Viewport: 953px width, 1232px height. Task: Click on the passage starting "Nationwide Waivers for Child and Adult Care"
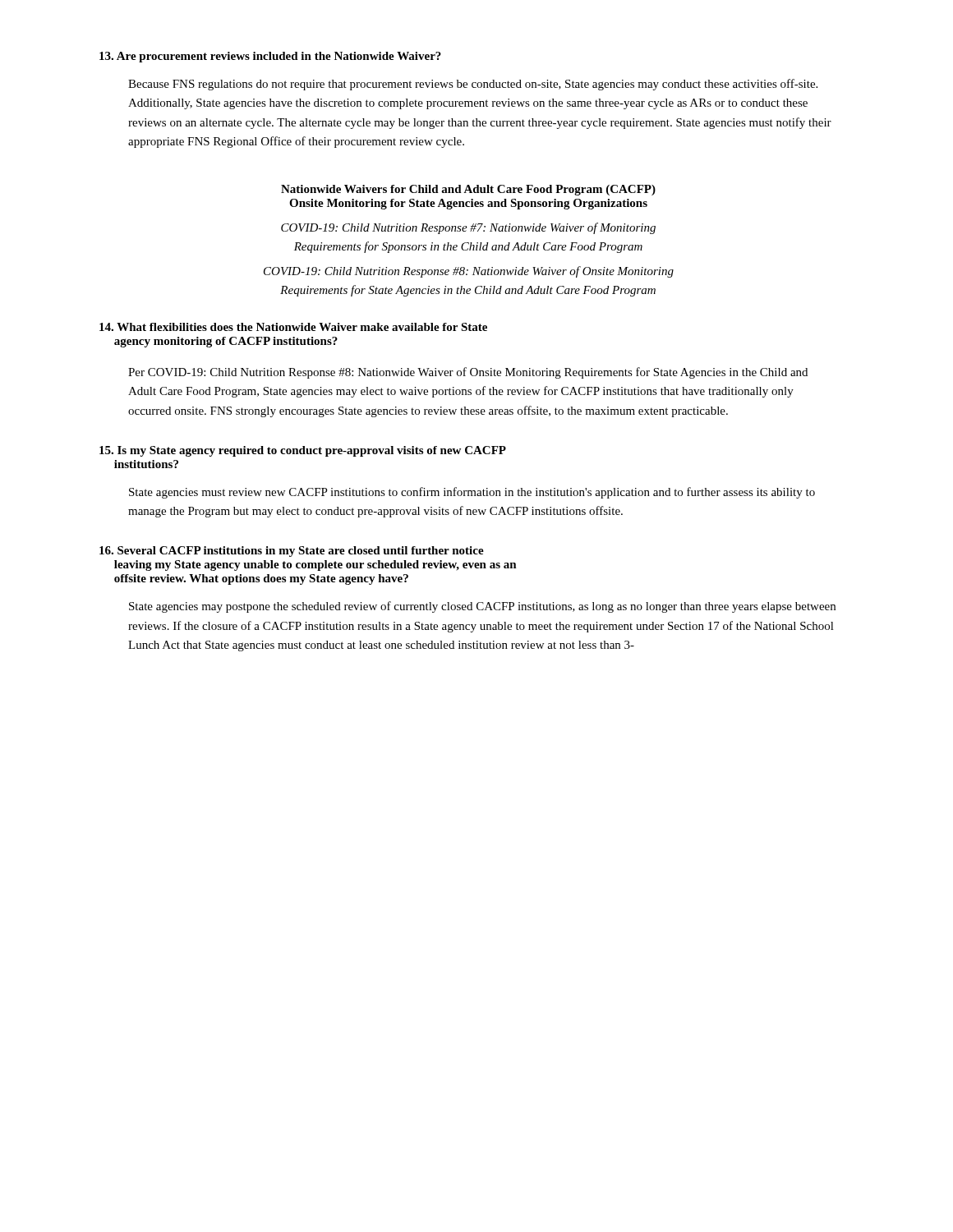point(468,196)
